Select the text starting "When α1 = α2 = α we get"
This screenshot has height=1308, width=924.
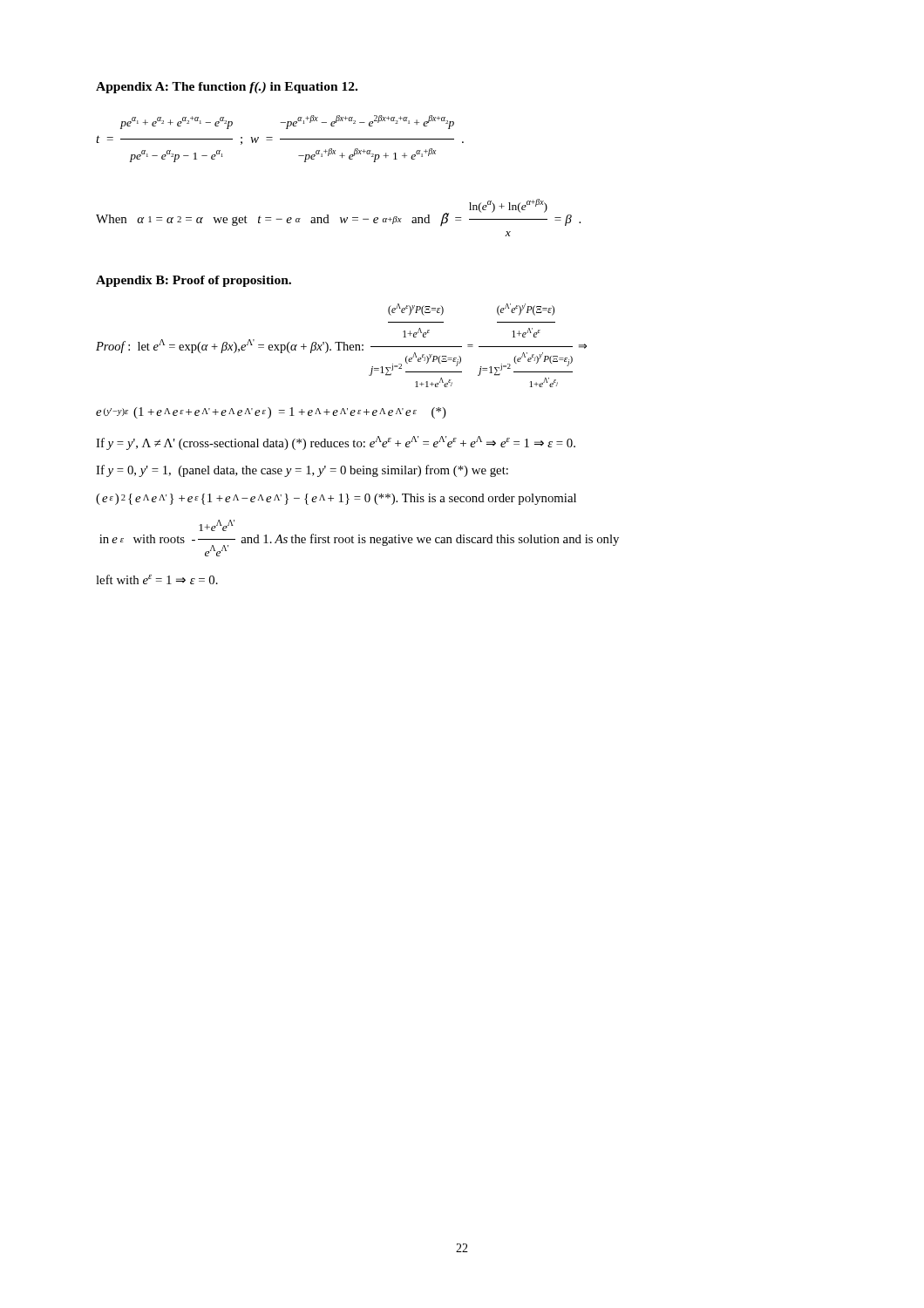(339, 219)
